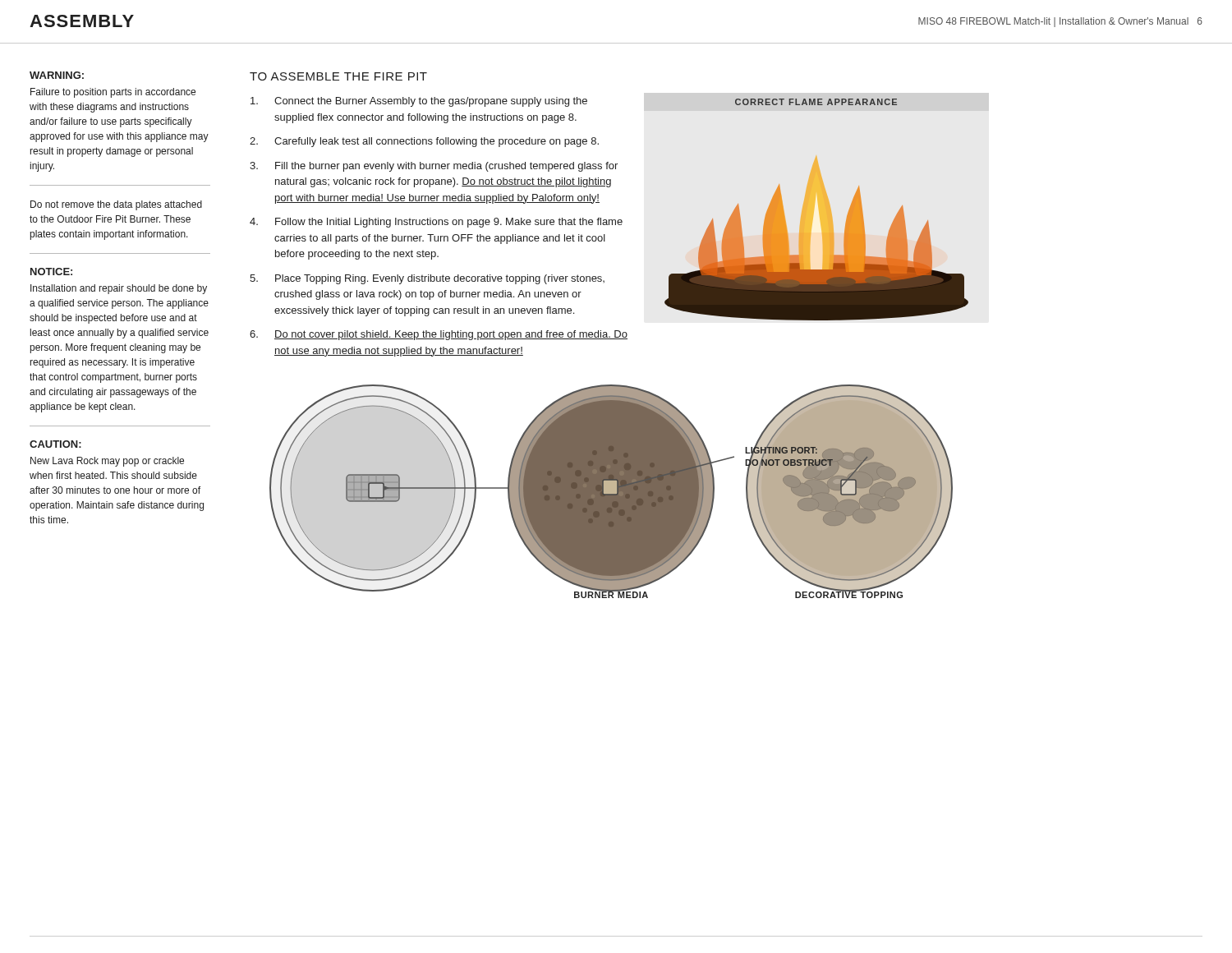The width and height of the screenshot is (1232, 953).
Task: Click on the photo
Action: point(930,230)
